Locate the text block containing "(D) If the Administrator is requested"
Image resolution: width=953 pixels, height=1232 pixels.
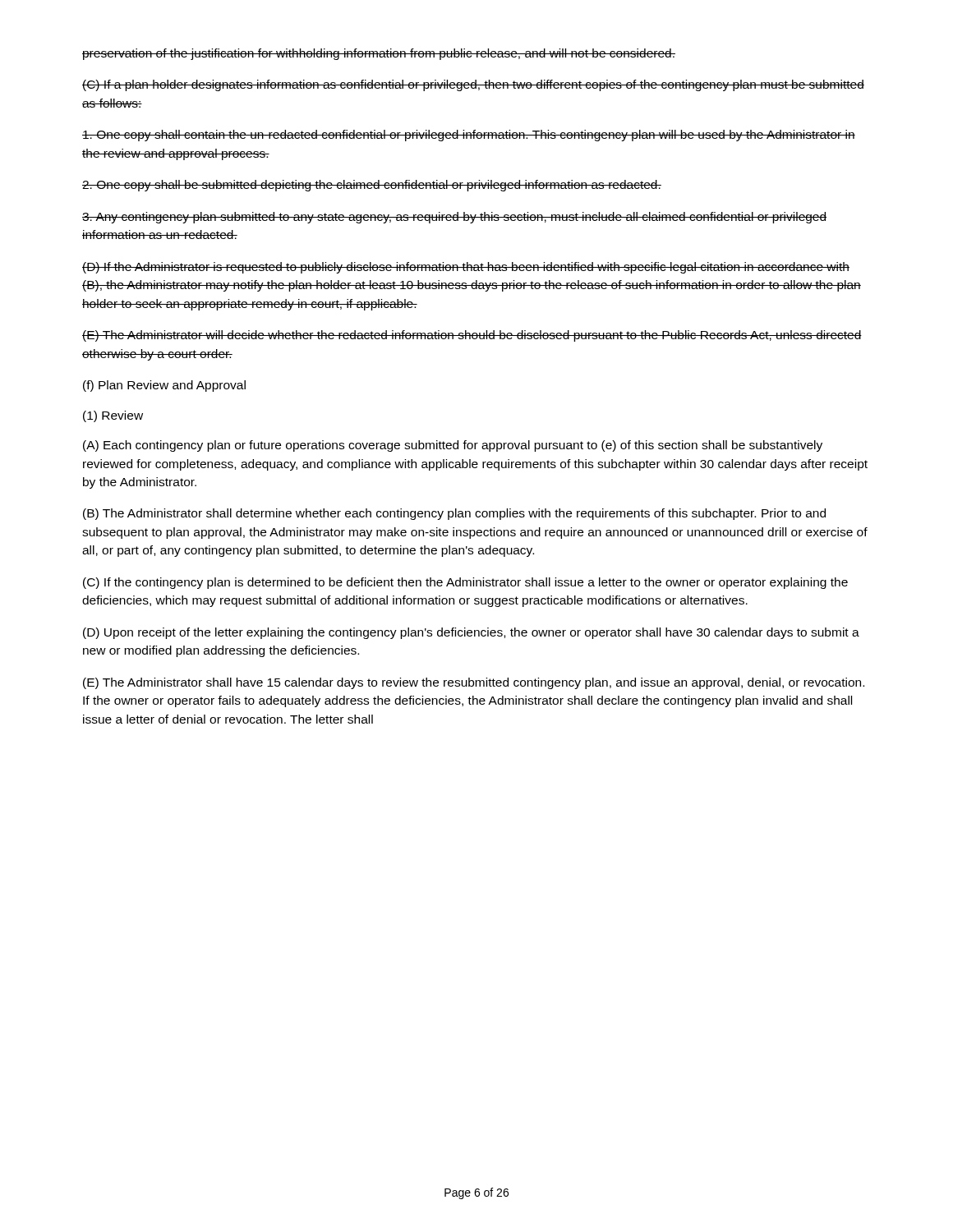(471, 285)
